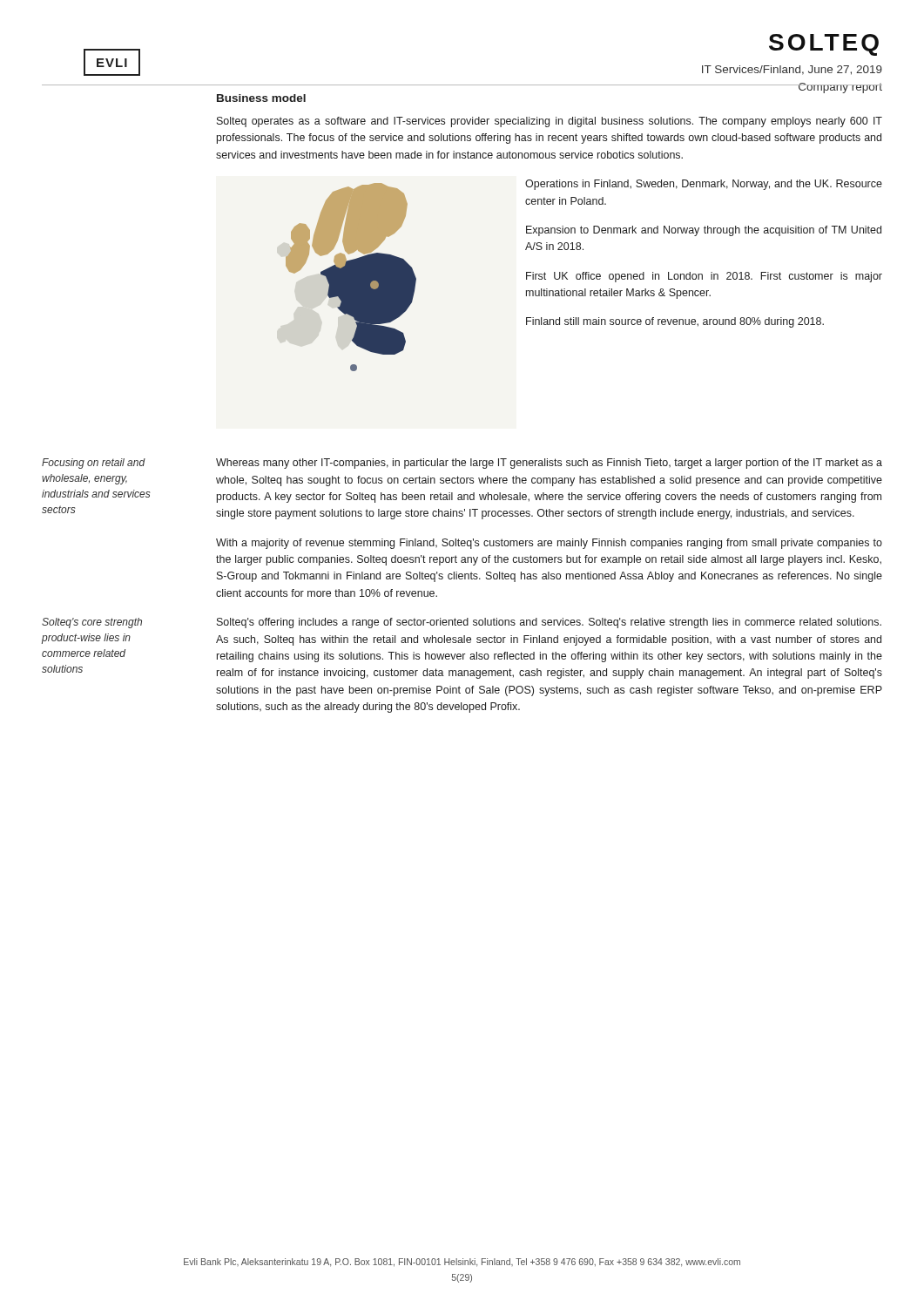The width and height of the screenshot is (924, 1307).
Task: Click the passage that begins "Operations in Finland, Sweden,"
Action: (704, 185)
